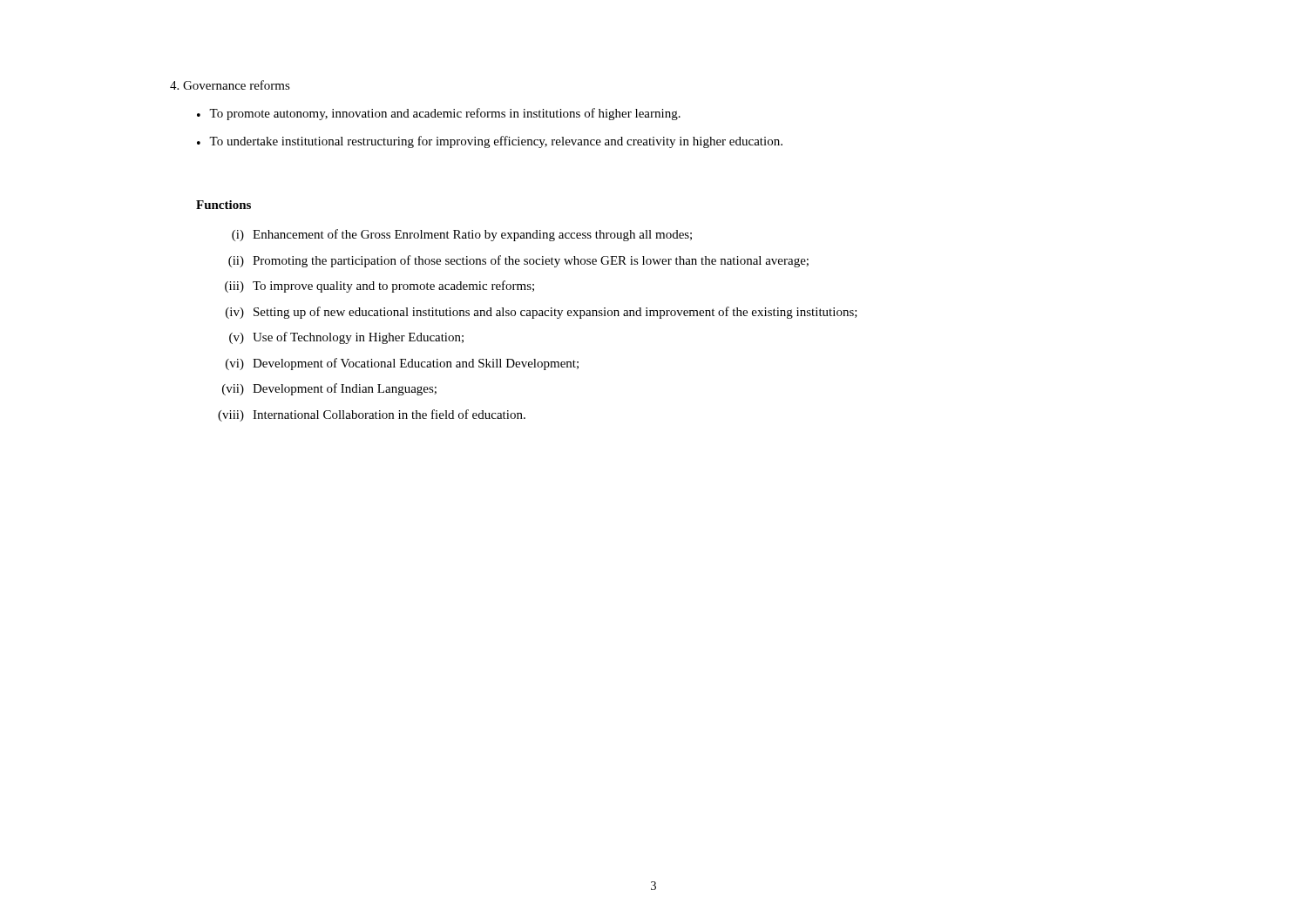Image resolution: width=1307 pixels, height=924 pixels.
Task: Click on the passage starting "(vi) Development of Vocational Education"
Action: [388, 363]
